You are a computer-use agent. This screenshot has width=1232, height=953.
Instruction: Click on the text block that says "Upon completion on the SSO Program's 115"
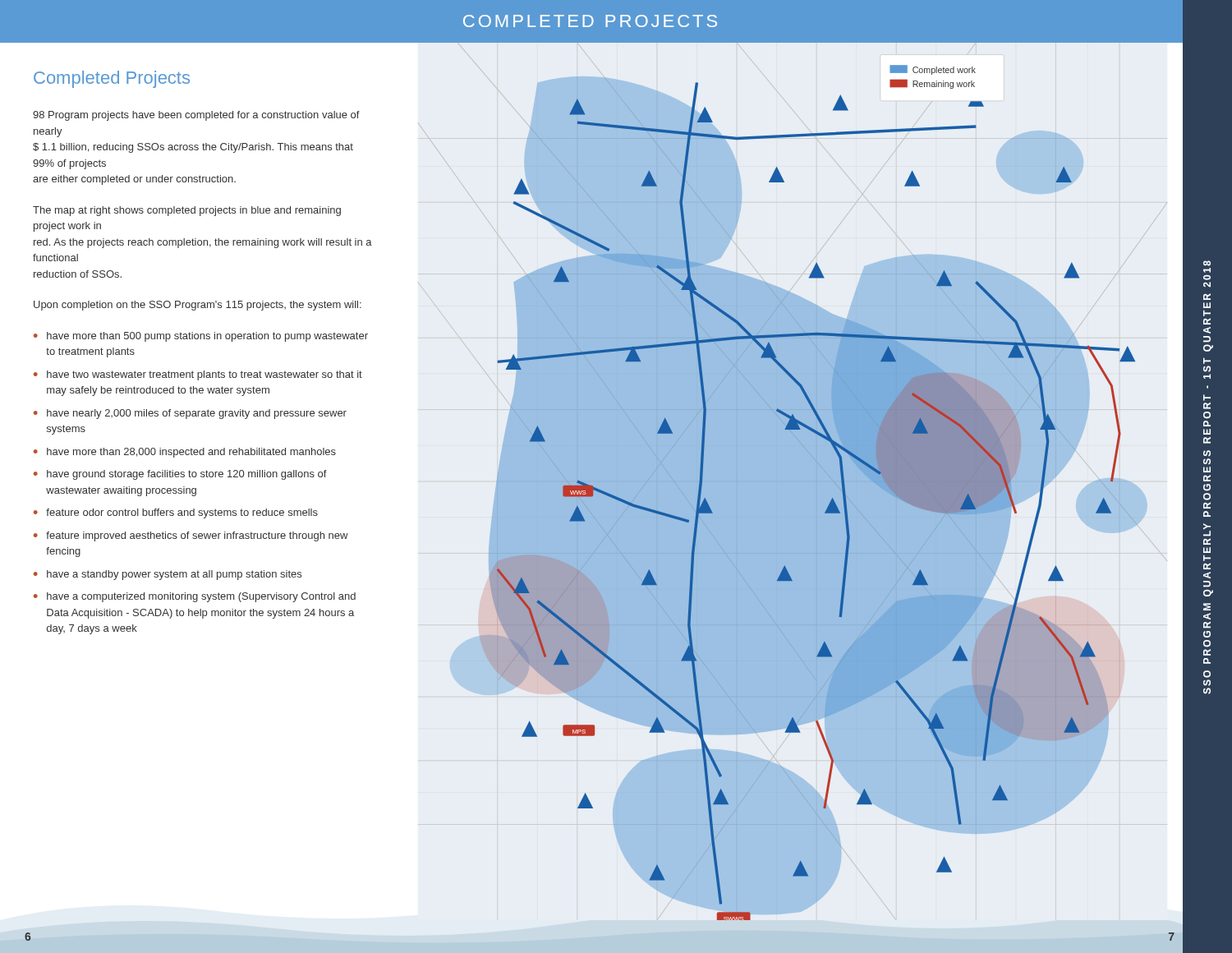tap(197, 304)
